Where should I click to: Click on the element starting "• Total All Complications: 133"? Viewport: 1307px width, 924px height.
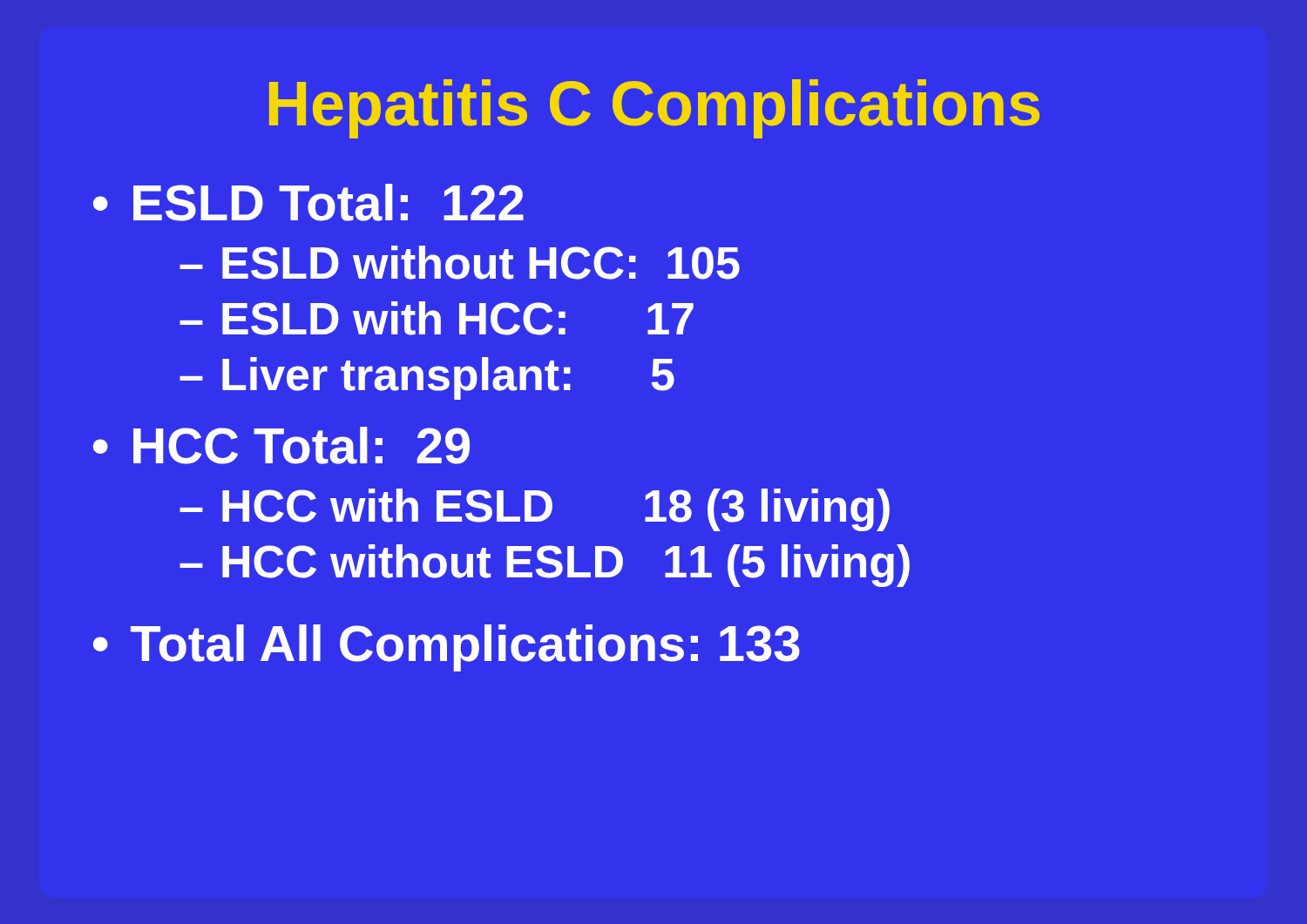coord(446,643)
